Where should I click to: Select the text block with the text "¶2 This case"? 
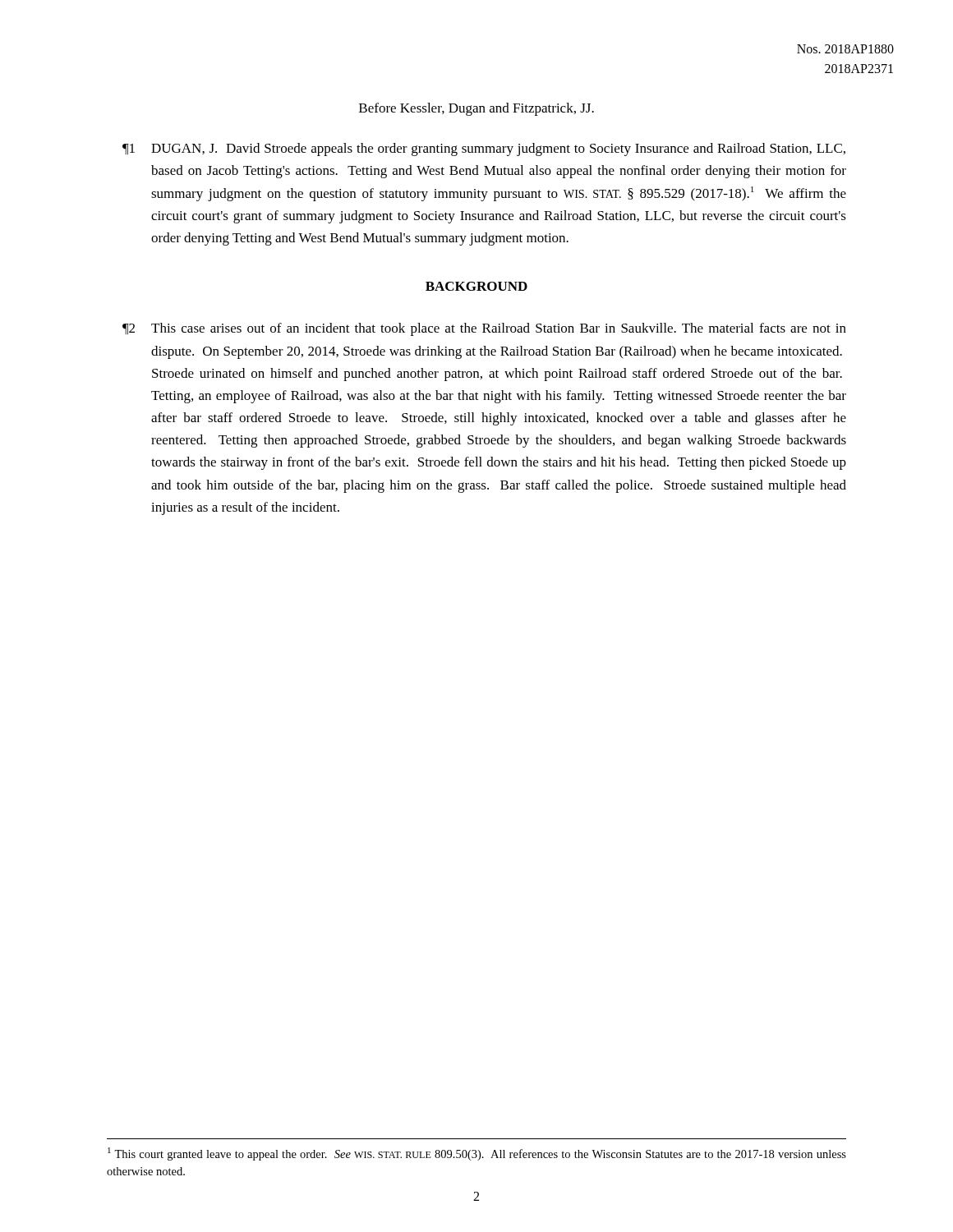click(x=476, y=418)
